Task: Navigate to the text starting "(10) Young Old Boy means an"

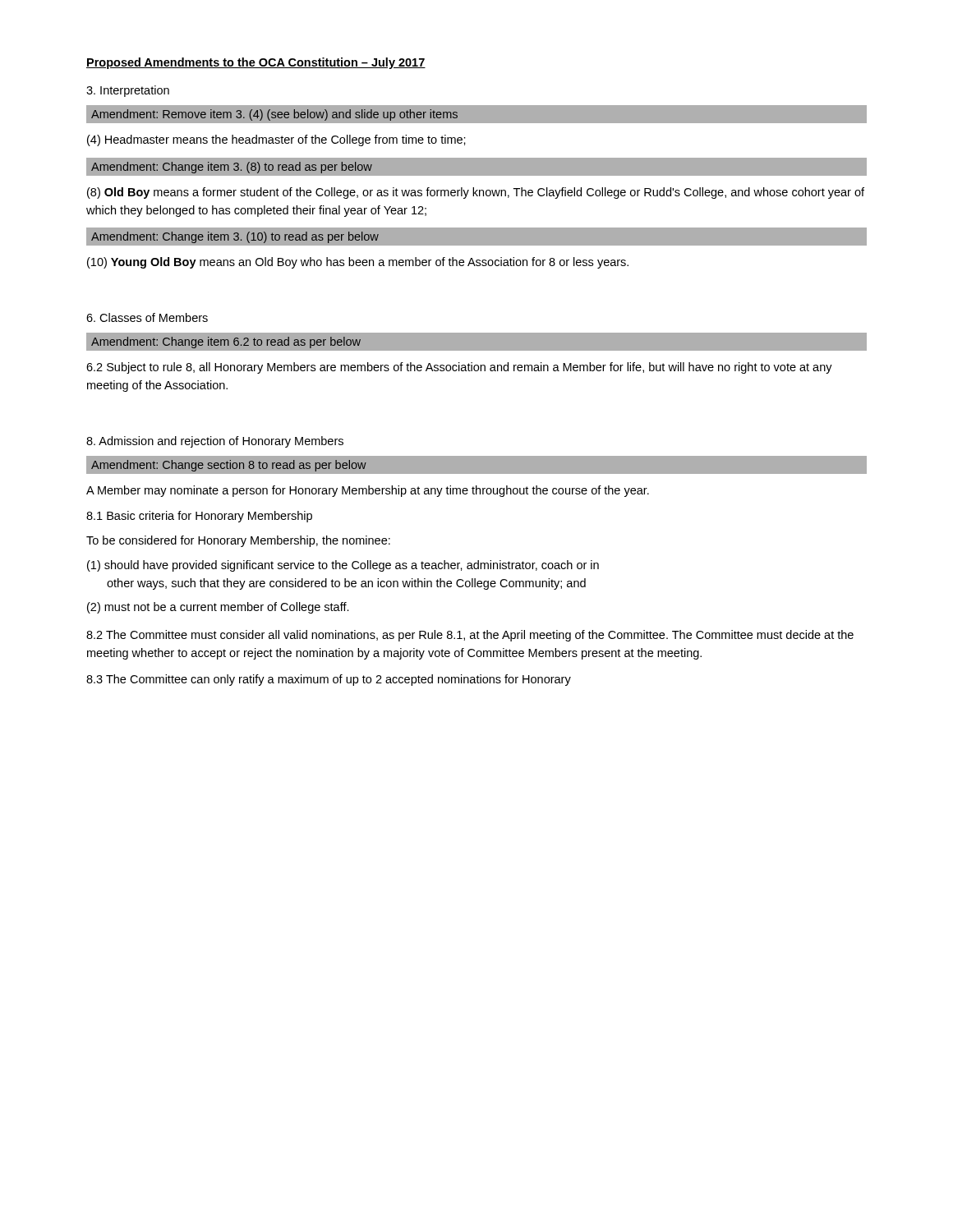Action: (x=358, y=262)
